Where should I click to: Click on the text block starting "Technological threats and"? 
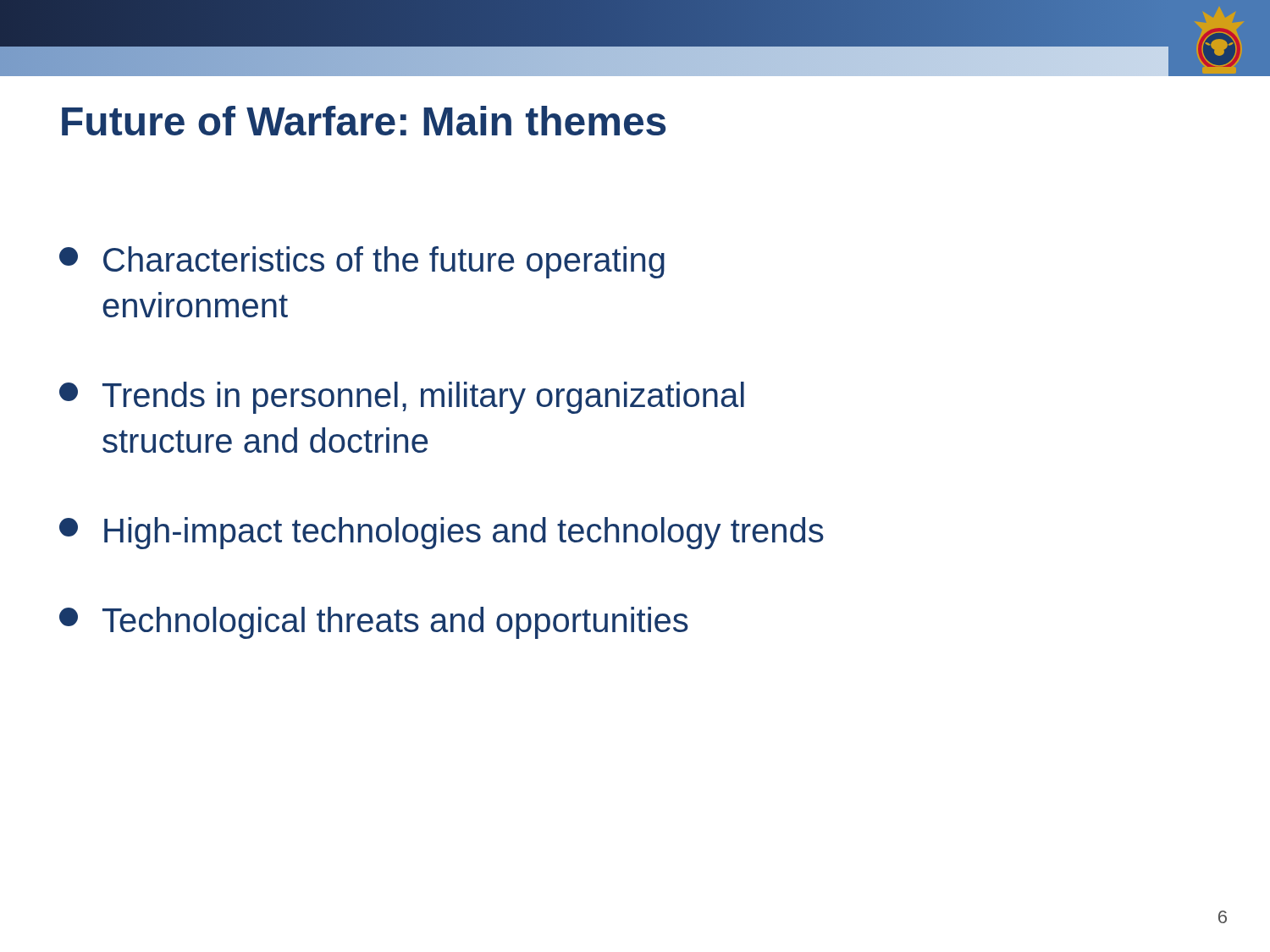coord(374,620)
